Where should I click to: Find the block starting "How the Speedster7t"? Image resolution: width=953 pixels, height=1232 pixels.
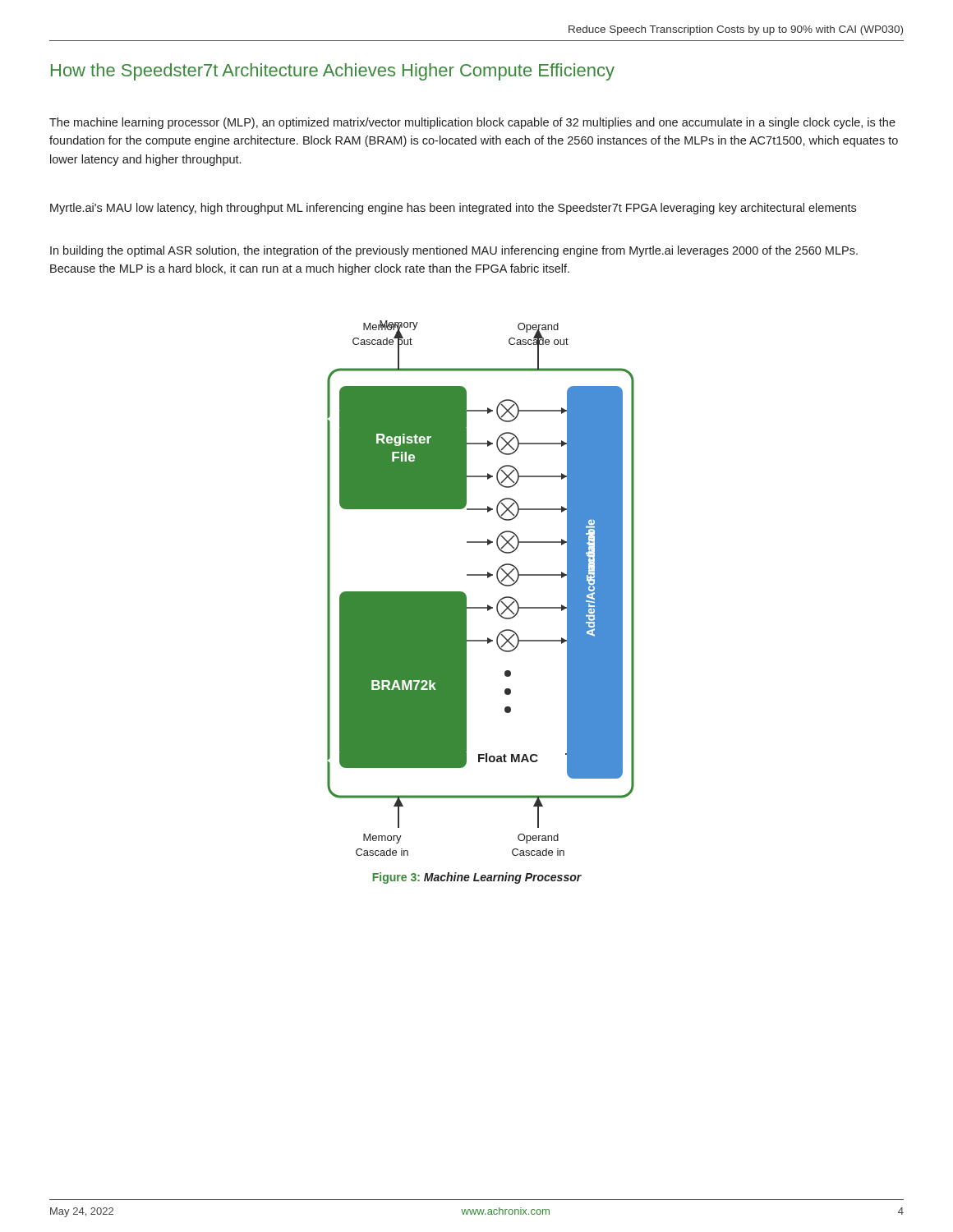pos(332,70)
